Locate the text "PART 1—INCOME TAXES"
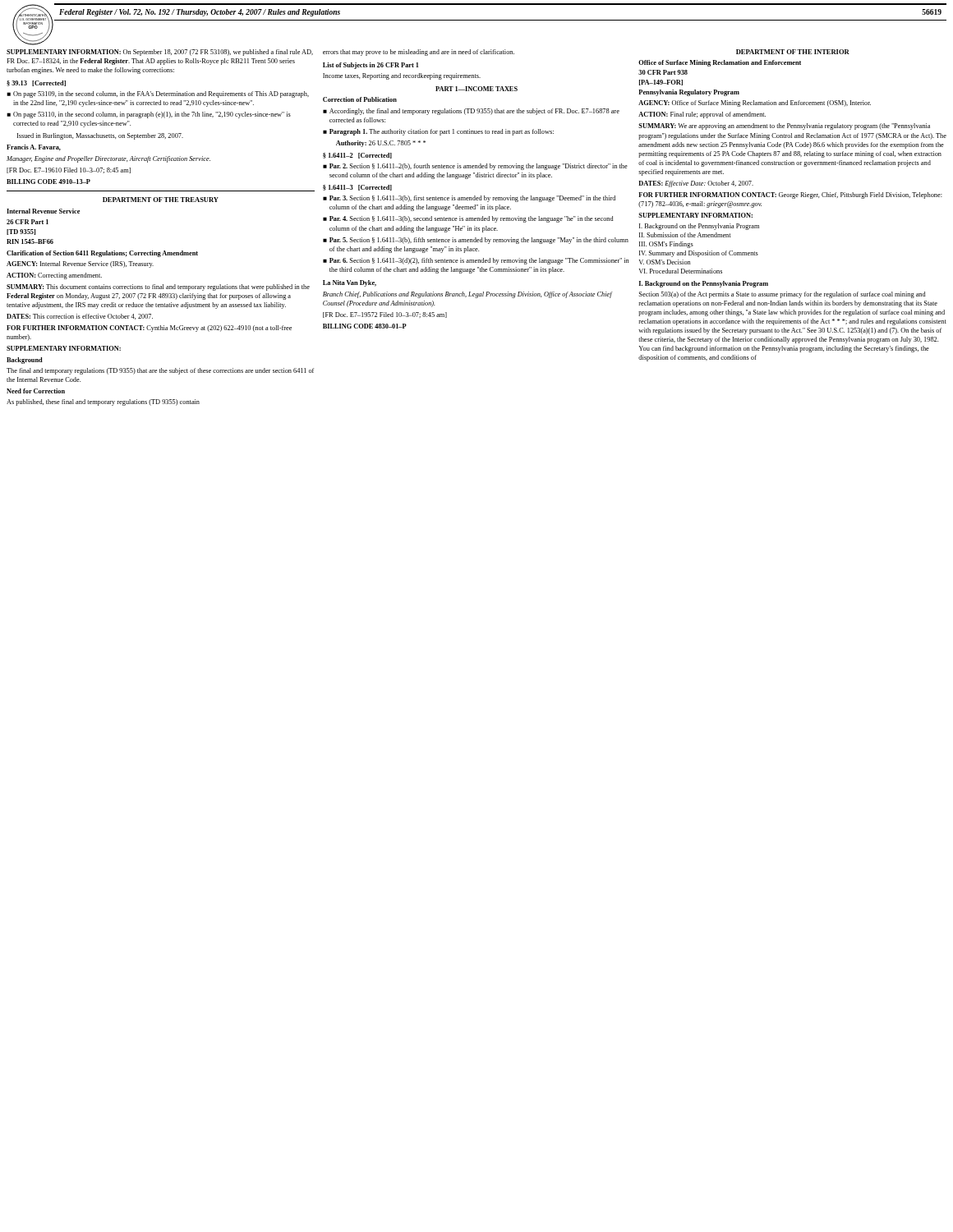 [x=476, y=89]
